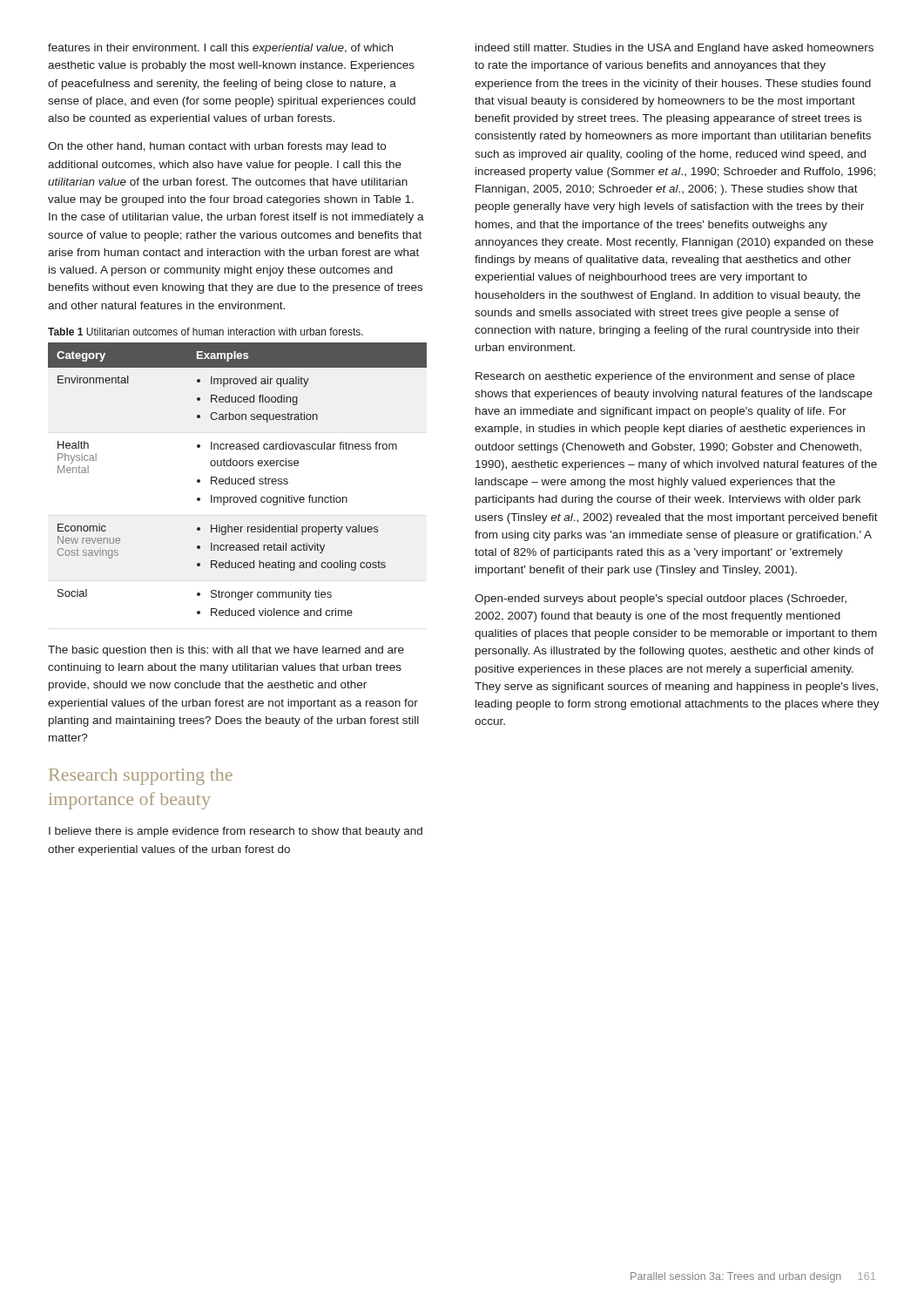Image resolution: width=924 pixels, height=1307 pixels.
Task: Locate the caption
Action: [206, 332]
